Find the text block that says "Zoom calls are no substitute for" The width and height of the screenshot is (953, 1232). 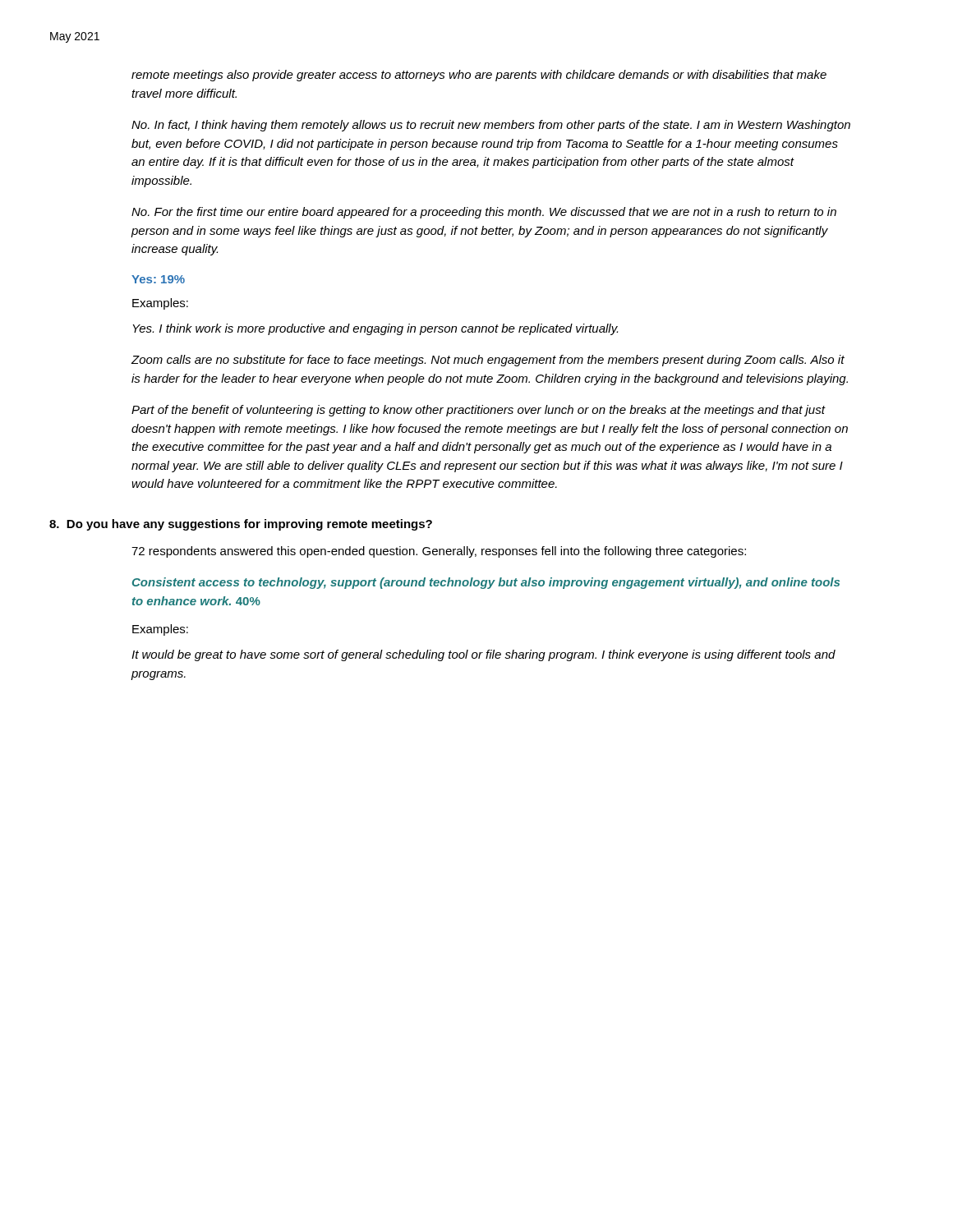[490, 369]
